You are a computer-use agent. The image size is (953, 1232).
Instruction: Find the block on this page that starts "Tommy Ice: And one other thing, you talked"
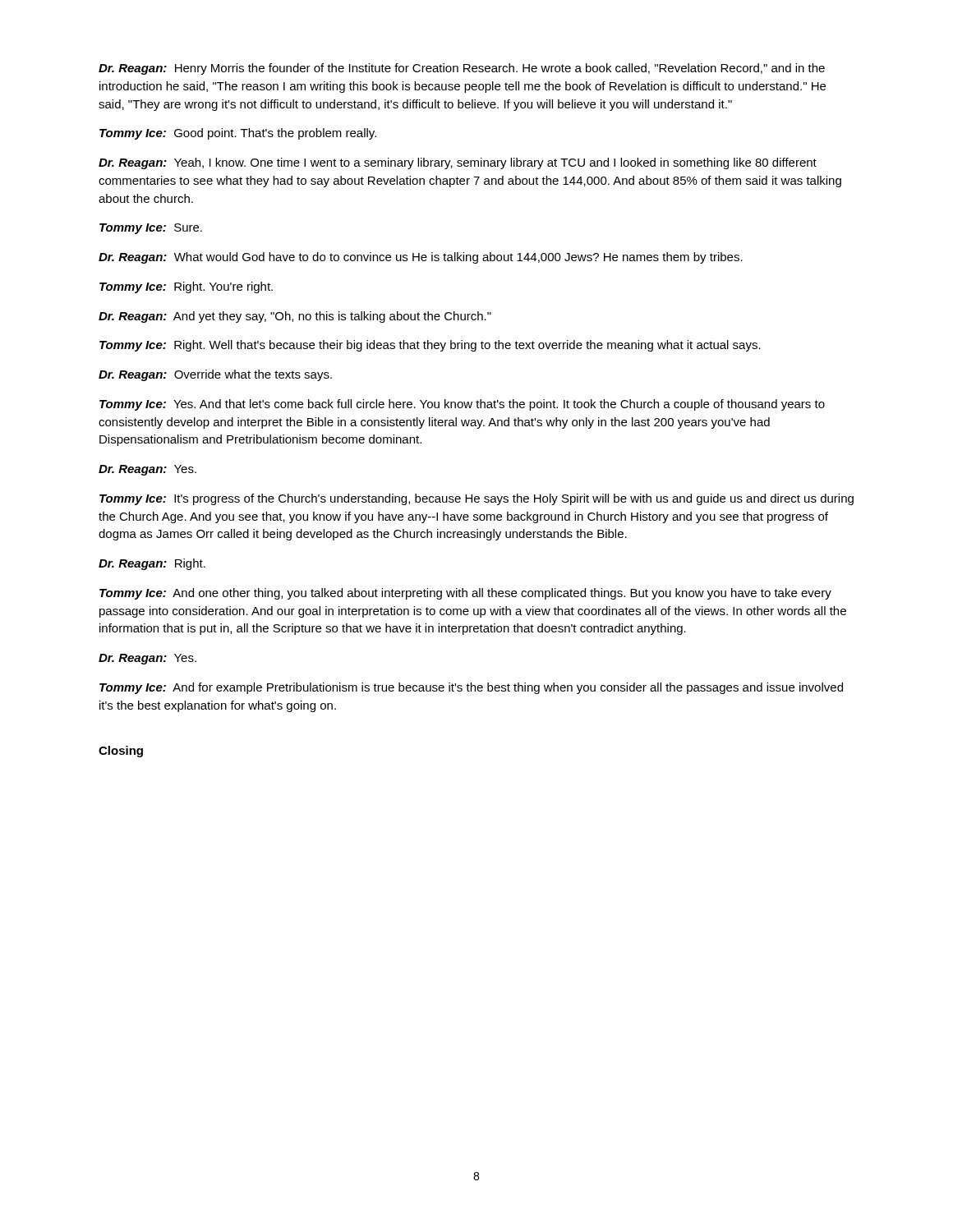476,611
